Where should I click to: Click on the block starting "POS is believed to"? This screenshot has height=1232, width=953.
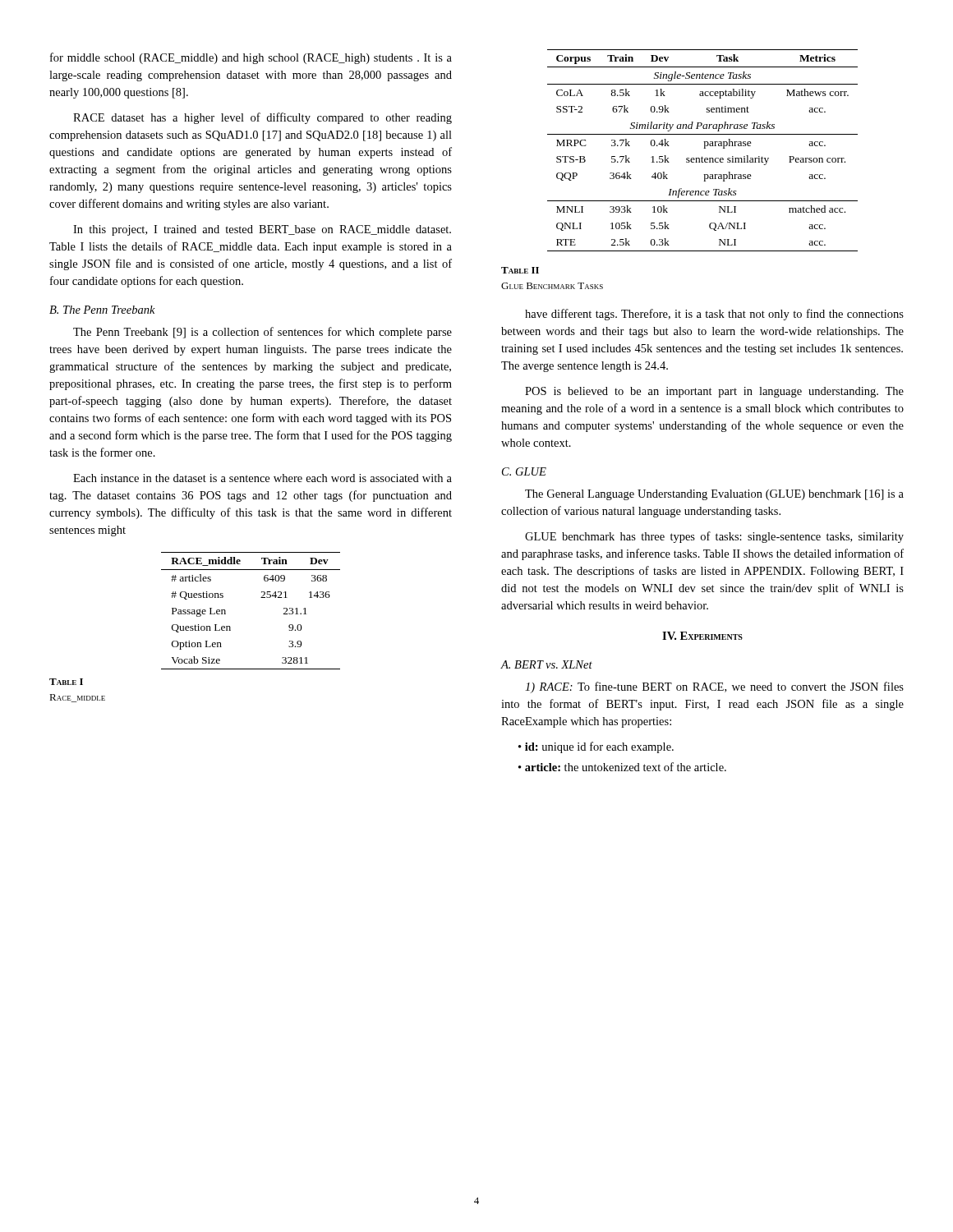[702, 417]
